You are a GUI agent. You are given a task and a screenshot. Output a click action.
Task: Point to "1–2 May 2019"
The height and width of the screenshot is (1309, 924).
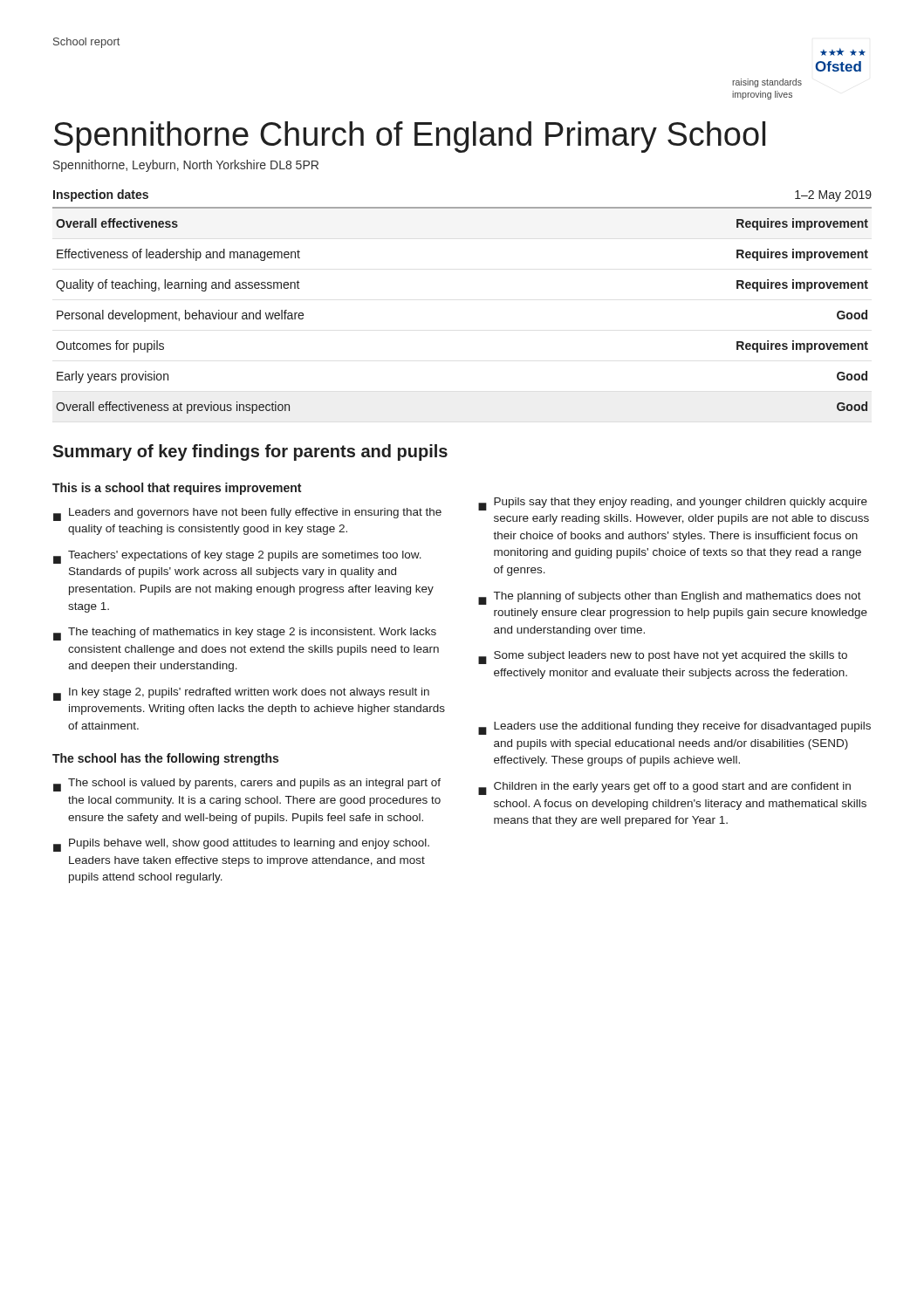[x=833, y=194]
